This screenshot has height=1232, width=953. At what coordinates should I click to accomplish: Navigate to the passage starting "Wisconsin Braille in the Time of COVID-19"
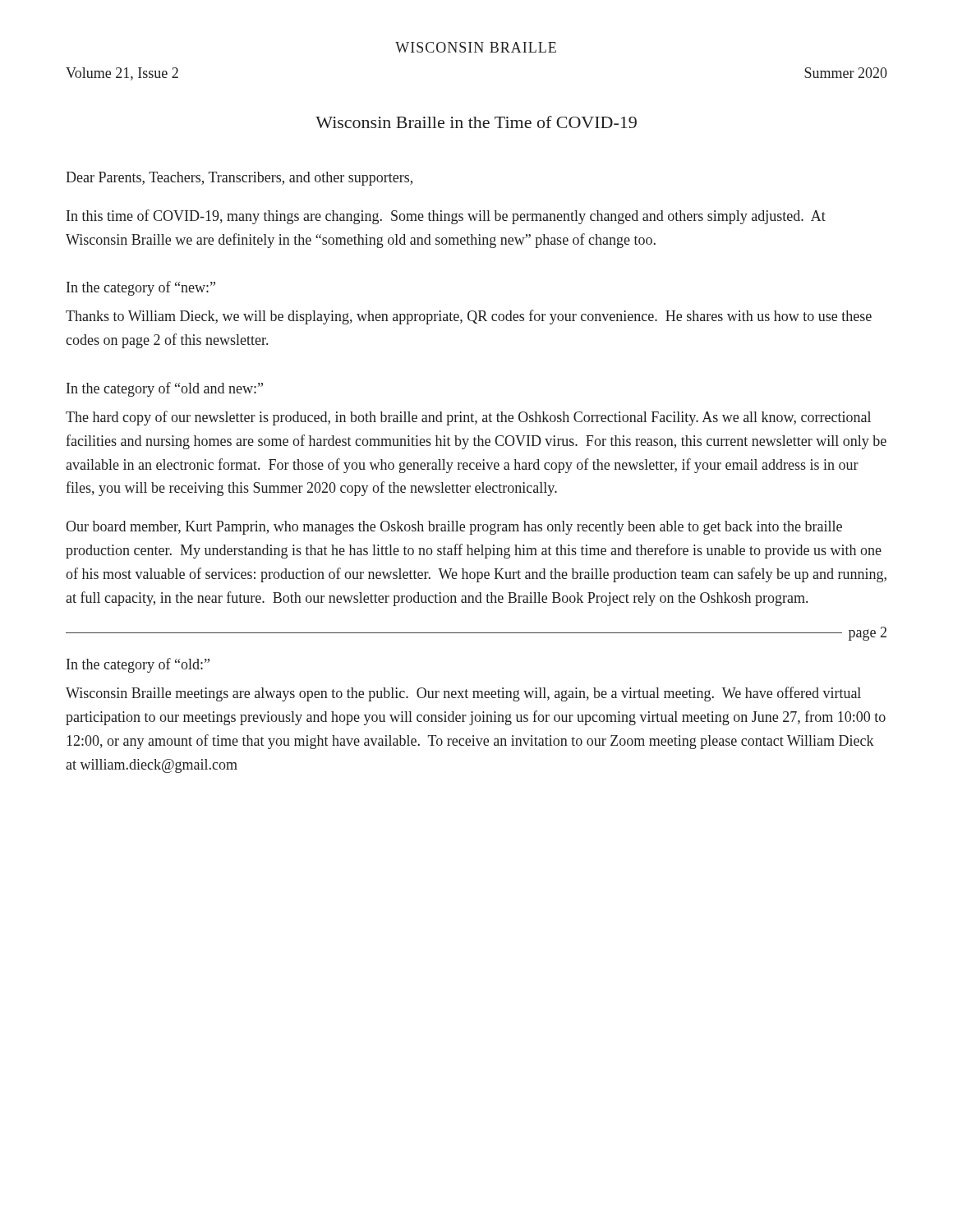pos(476,122)
